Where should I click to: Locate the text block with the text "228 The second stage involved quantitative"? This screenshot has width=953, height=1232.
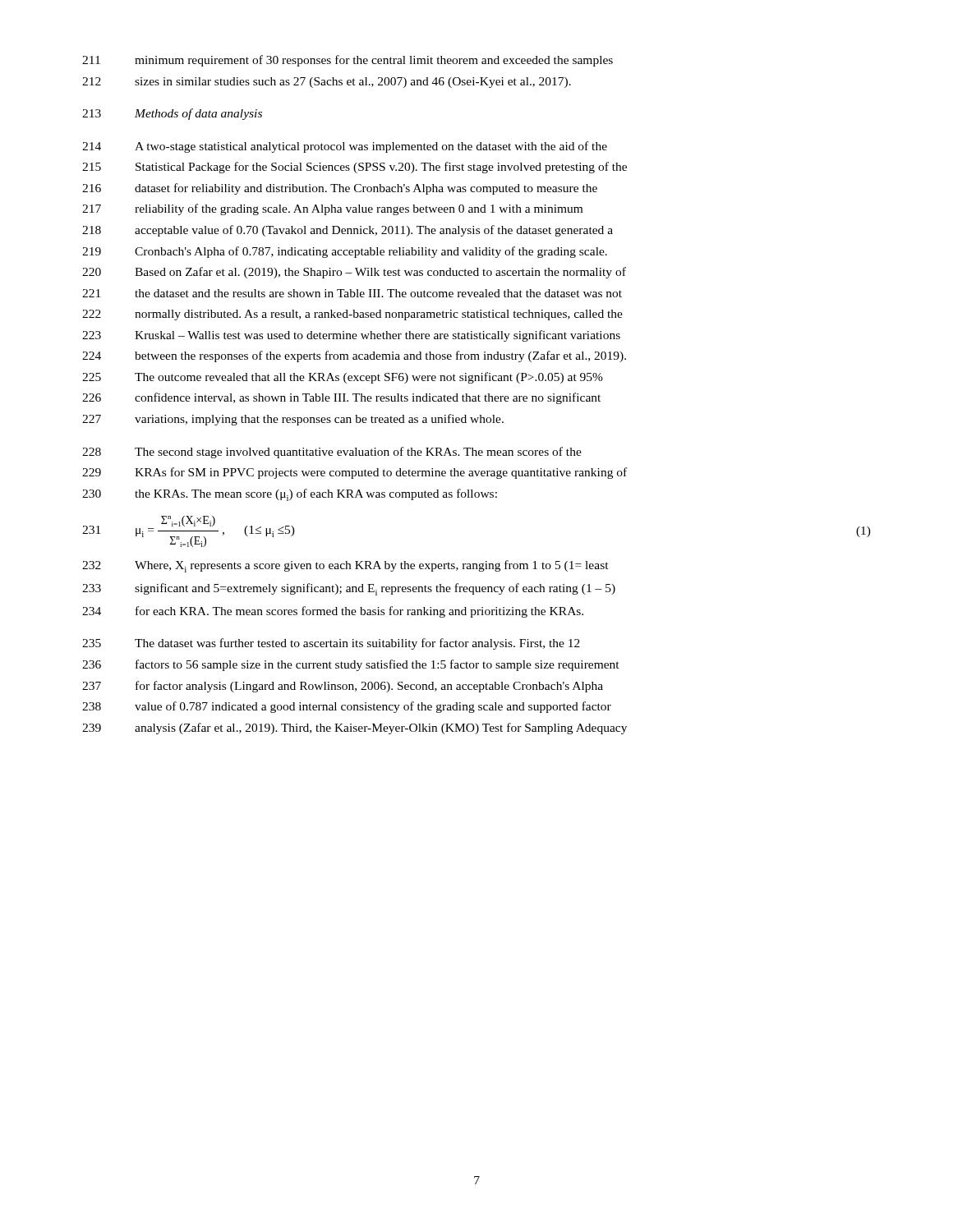point(476,473)
